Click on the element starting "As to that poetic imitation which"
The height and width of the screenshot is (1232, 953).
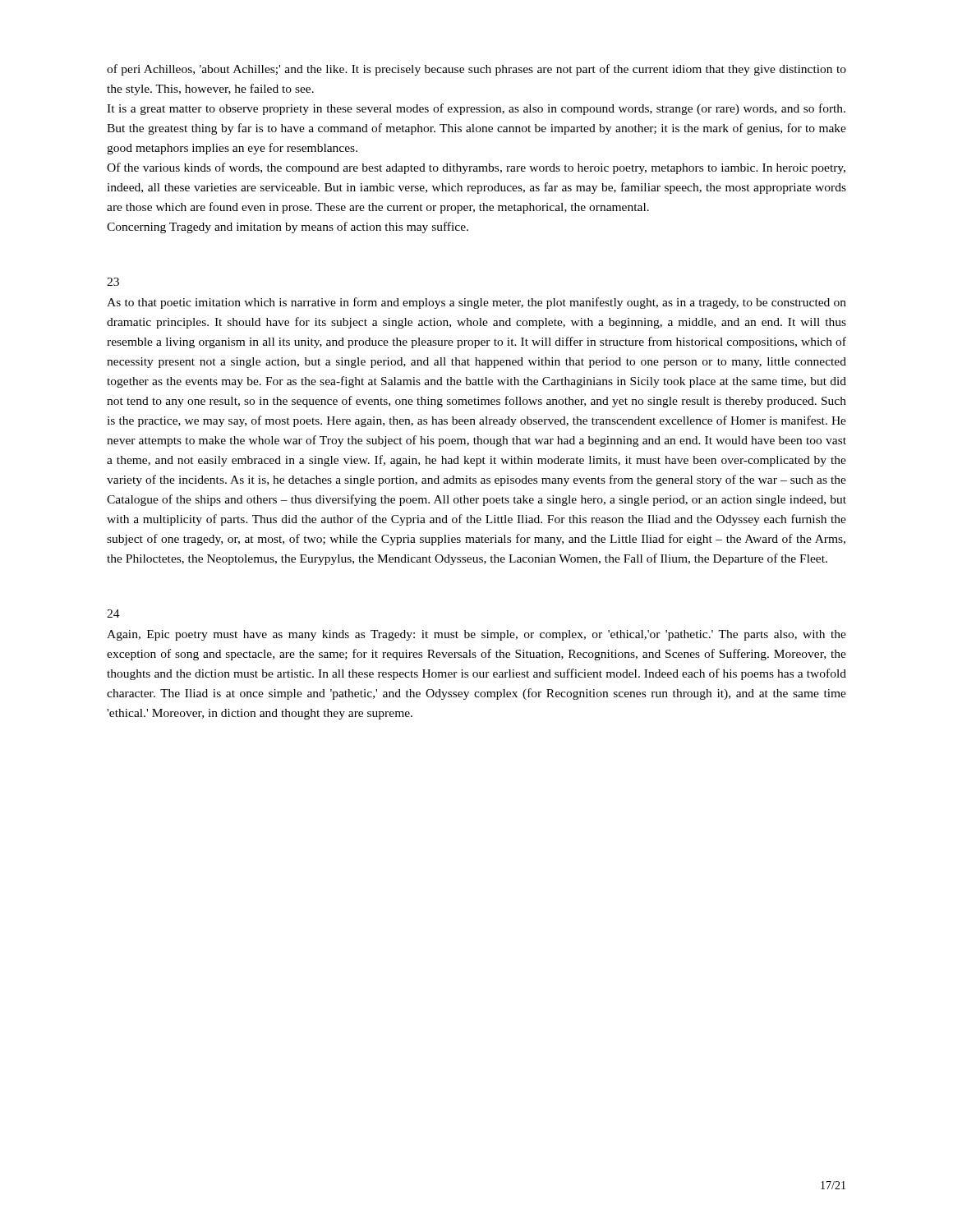pos(476,430)
